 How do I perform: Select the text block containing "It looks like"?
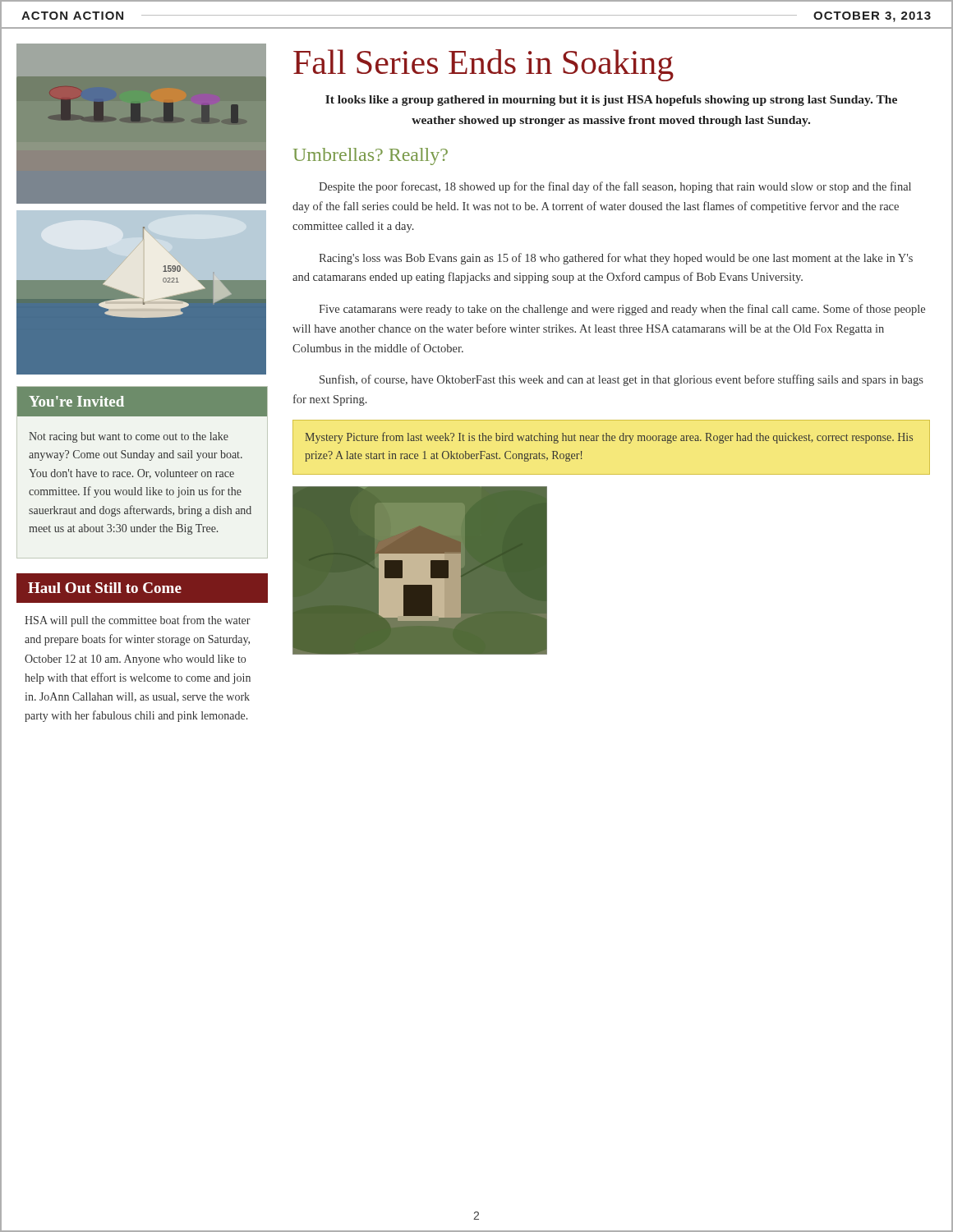coord(611,109)
